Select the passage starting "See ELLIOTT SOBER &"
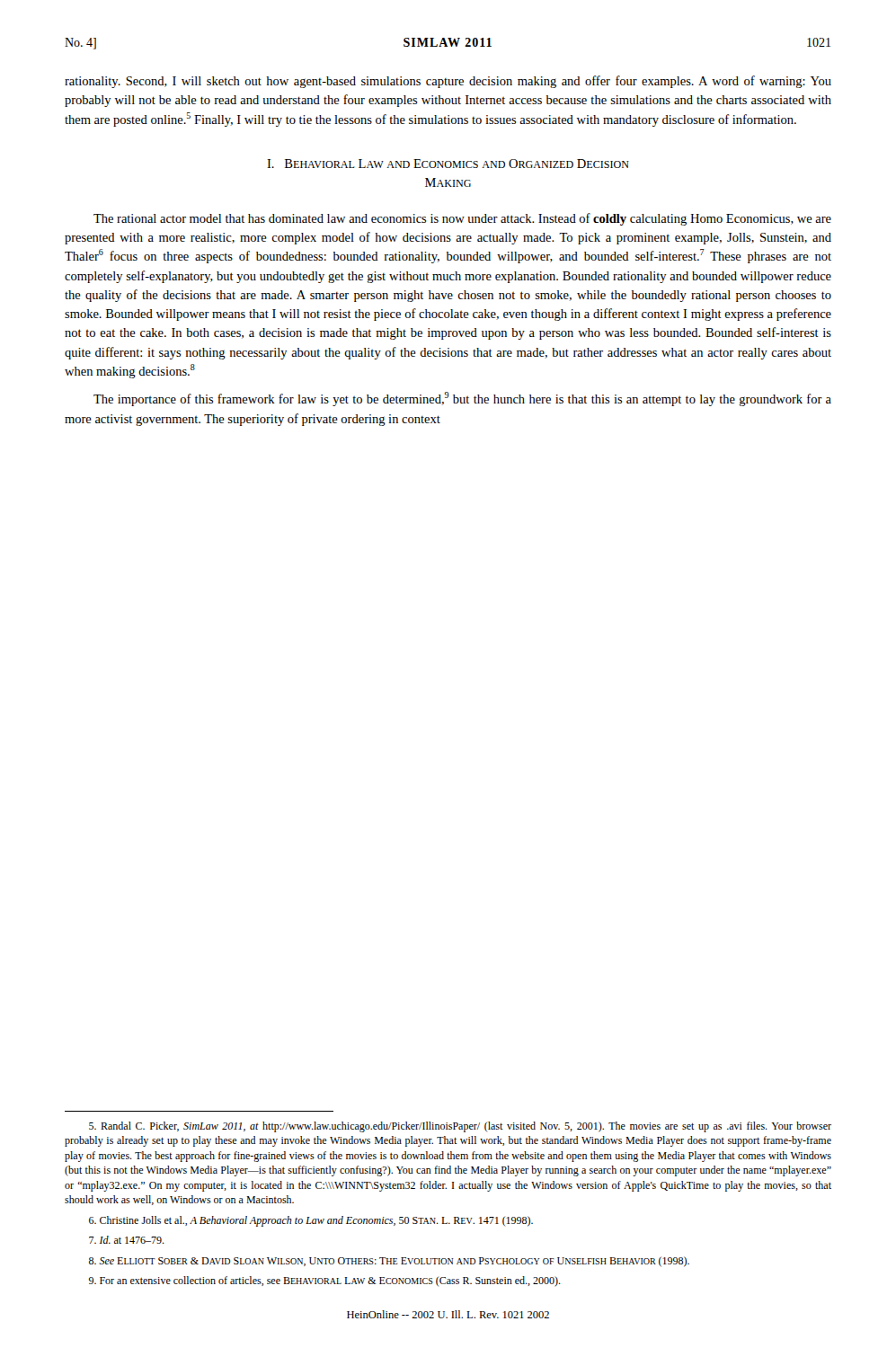This screenshot has width=896, height=1348. point(448,1261)
